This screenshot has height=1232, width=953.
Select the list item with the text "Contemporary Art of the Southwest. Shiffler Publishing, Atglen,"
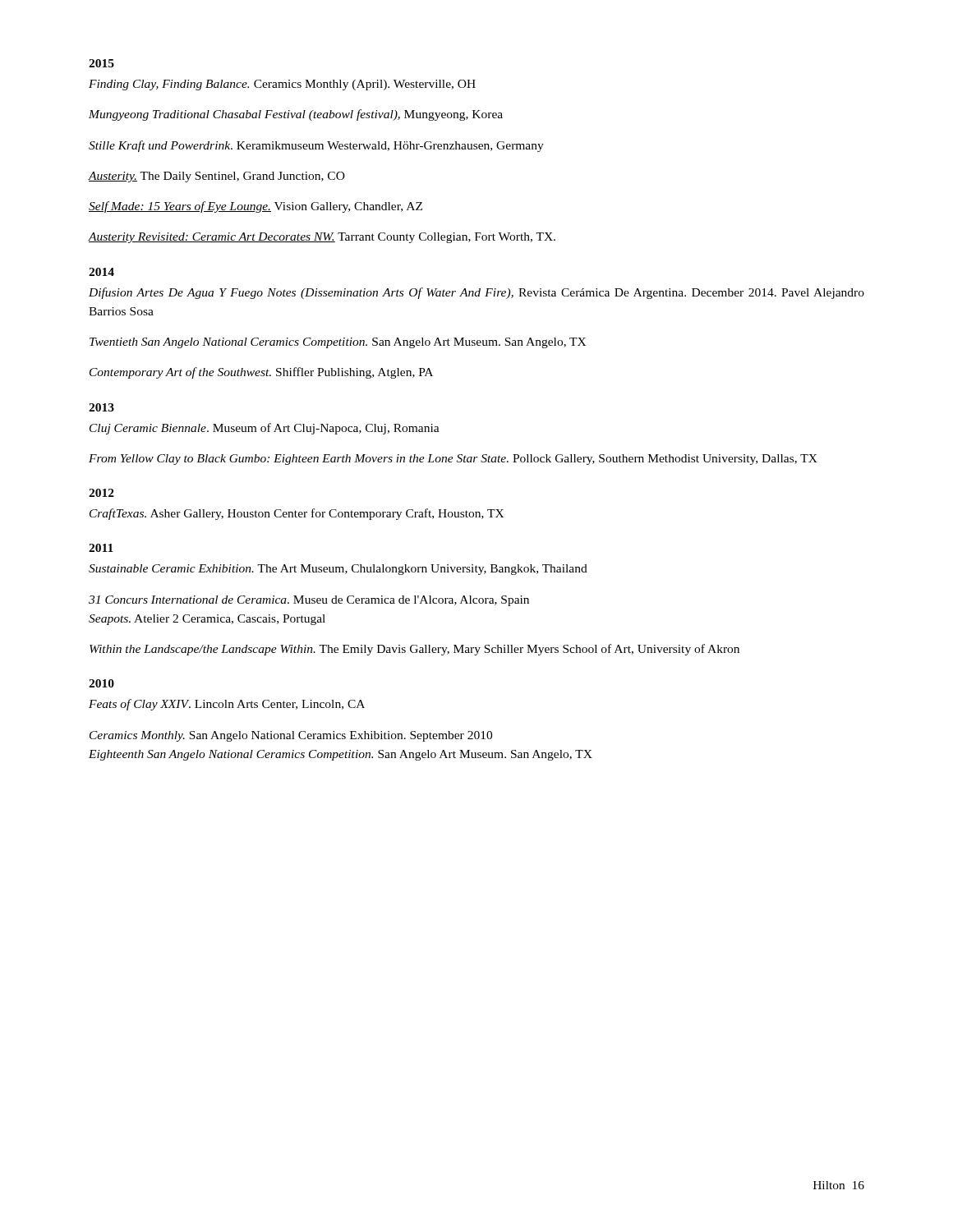click(x=261, y=372)
